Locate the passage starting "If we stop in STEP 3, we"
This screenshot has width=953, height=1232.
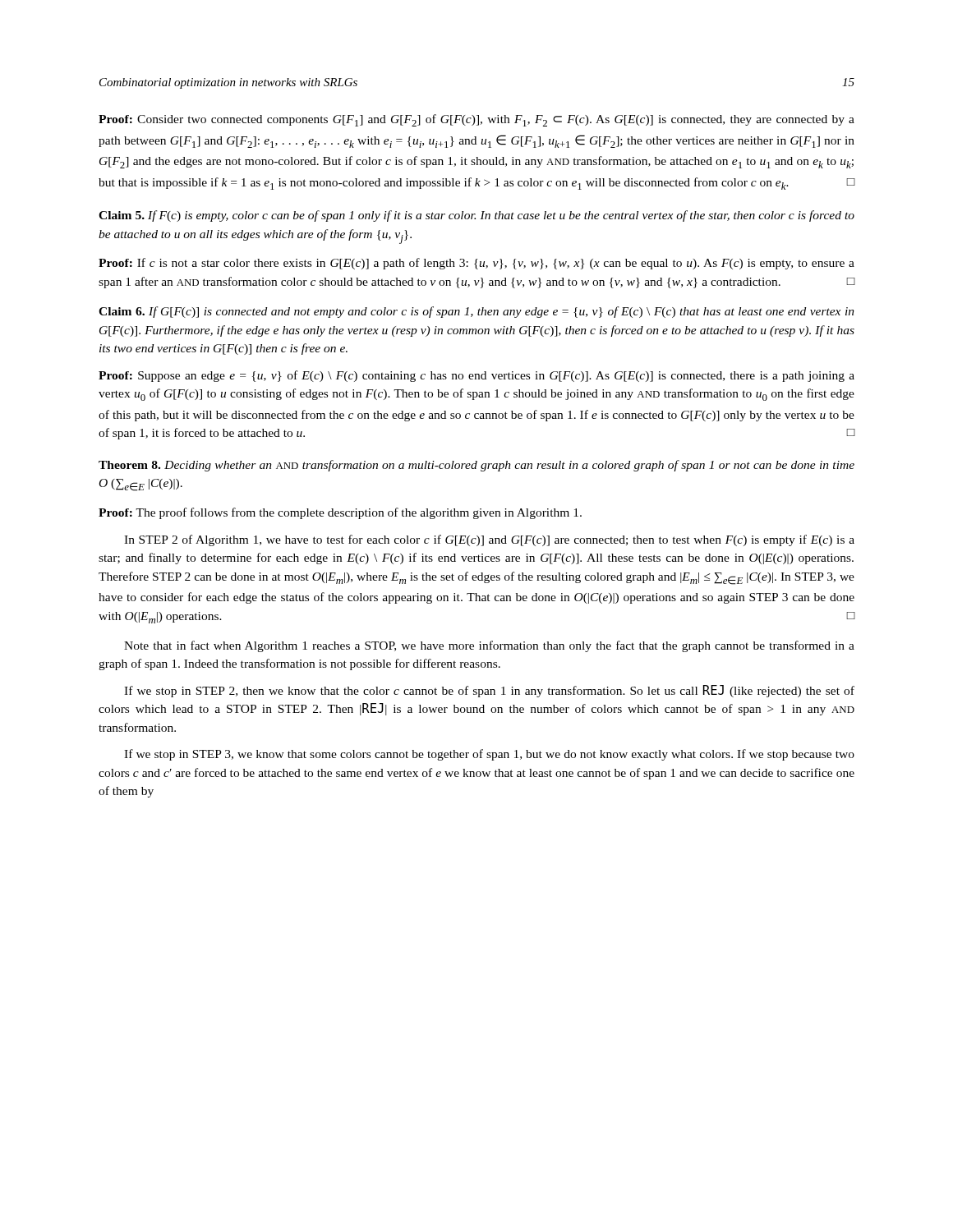coord(476,773)
